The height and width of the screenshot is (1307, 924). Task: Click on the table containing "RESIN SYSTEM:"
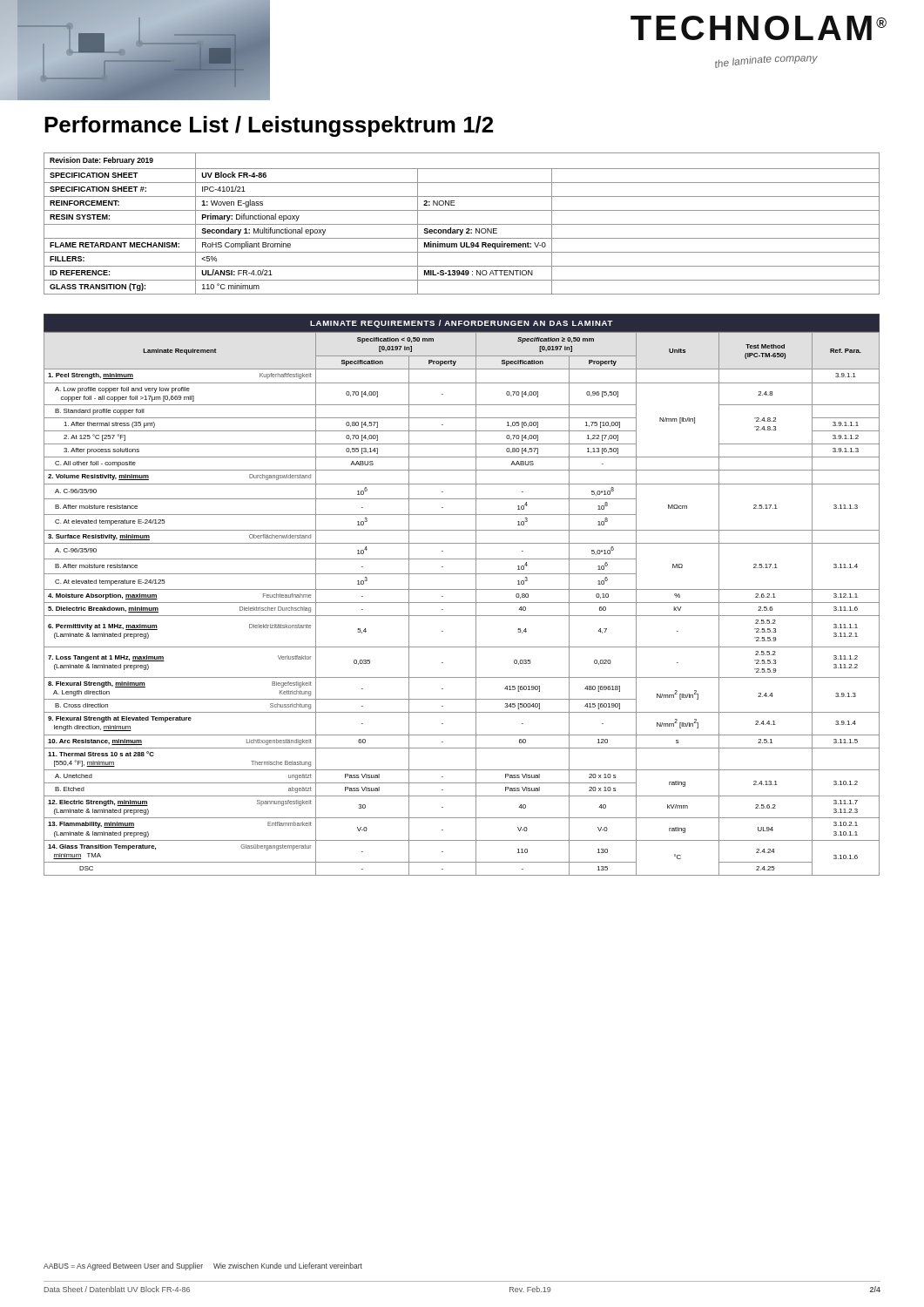click(462, 224)
